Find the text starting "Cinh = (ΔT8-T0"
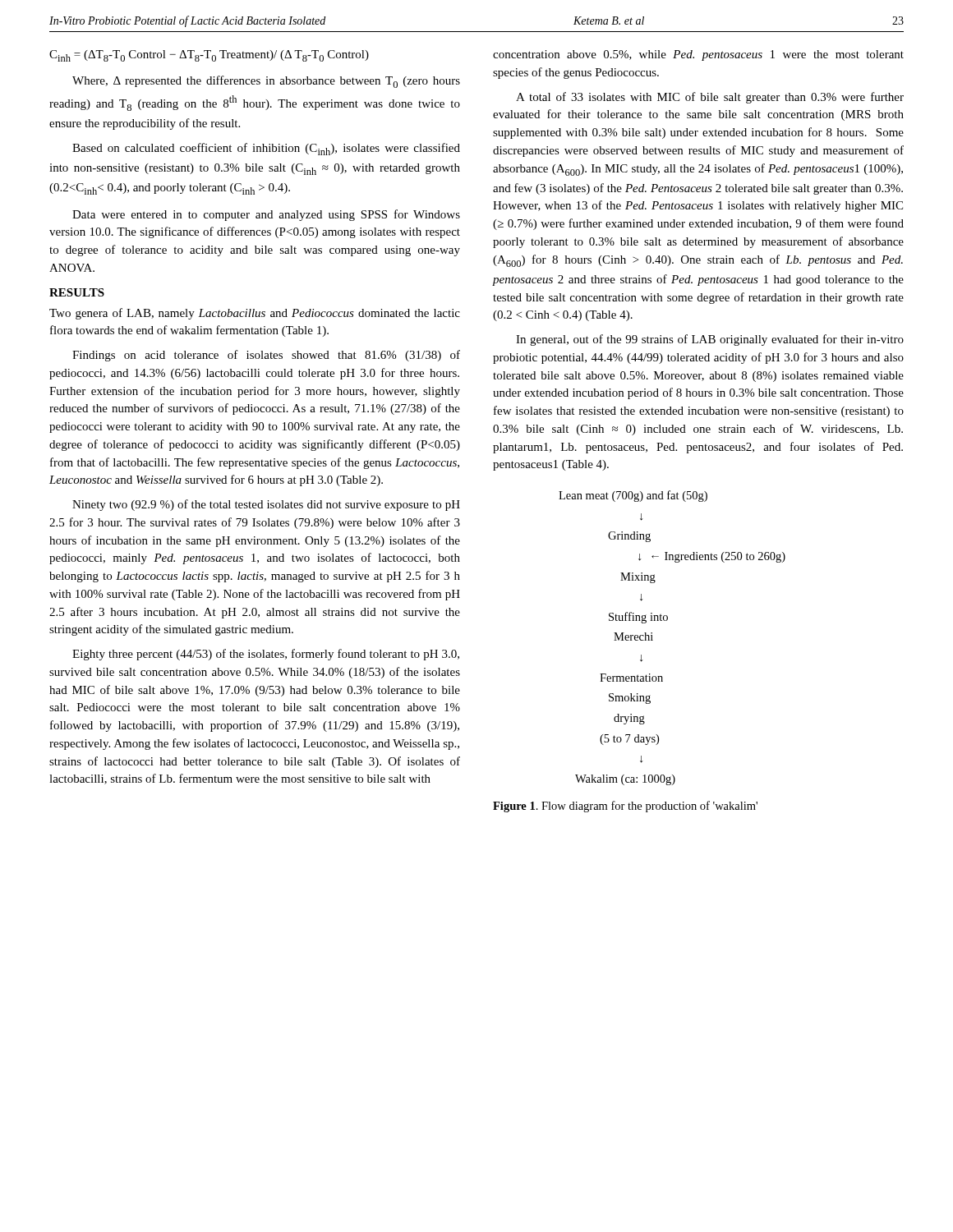953x1232 pixels. [255, 162]
